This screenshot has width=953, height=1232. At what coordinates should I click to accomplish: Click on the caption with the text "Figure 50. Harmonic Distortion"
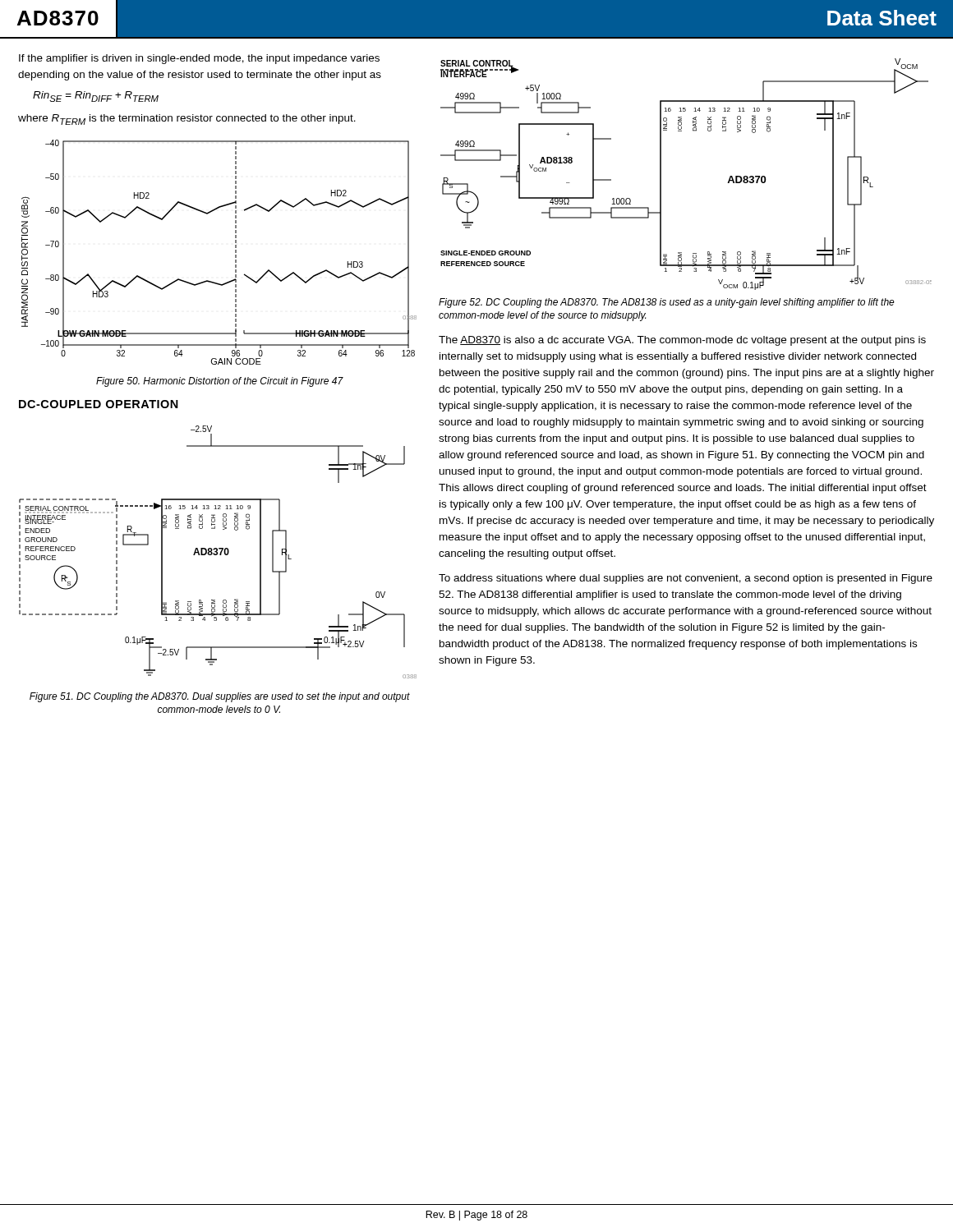click(x=219, y=381)
